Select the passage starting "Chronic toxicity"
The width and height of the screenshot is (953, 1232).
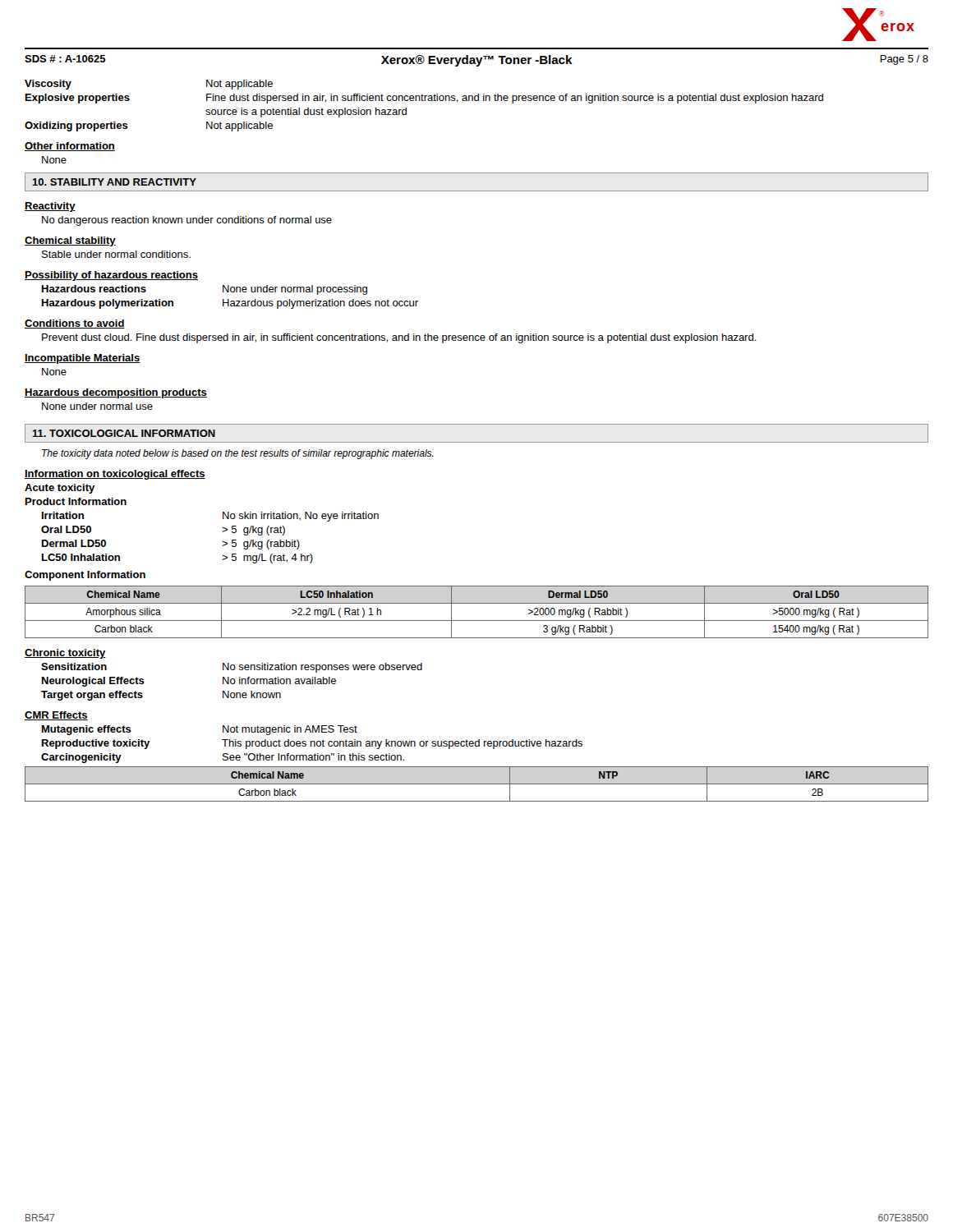tap(65, 654)
